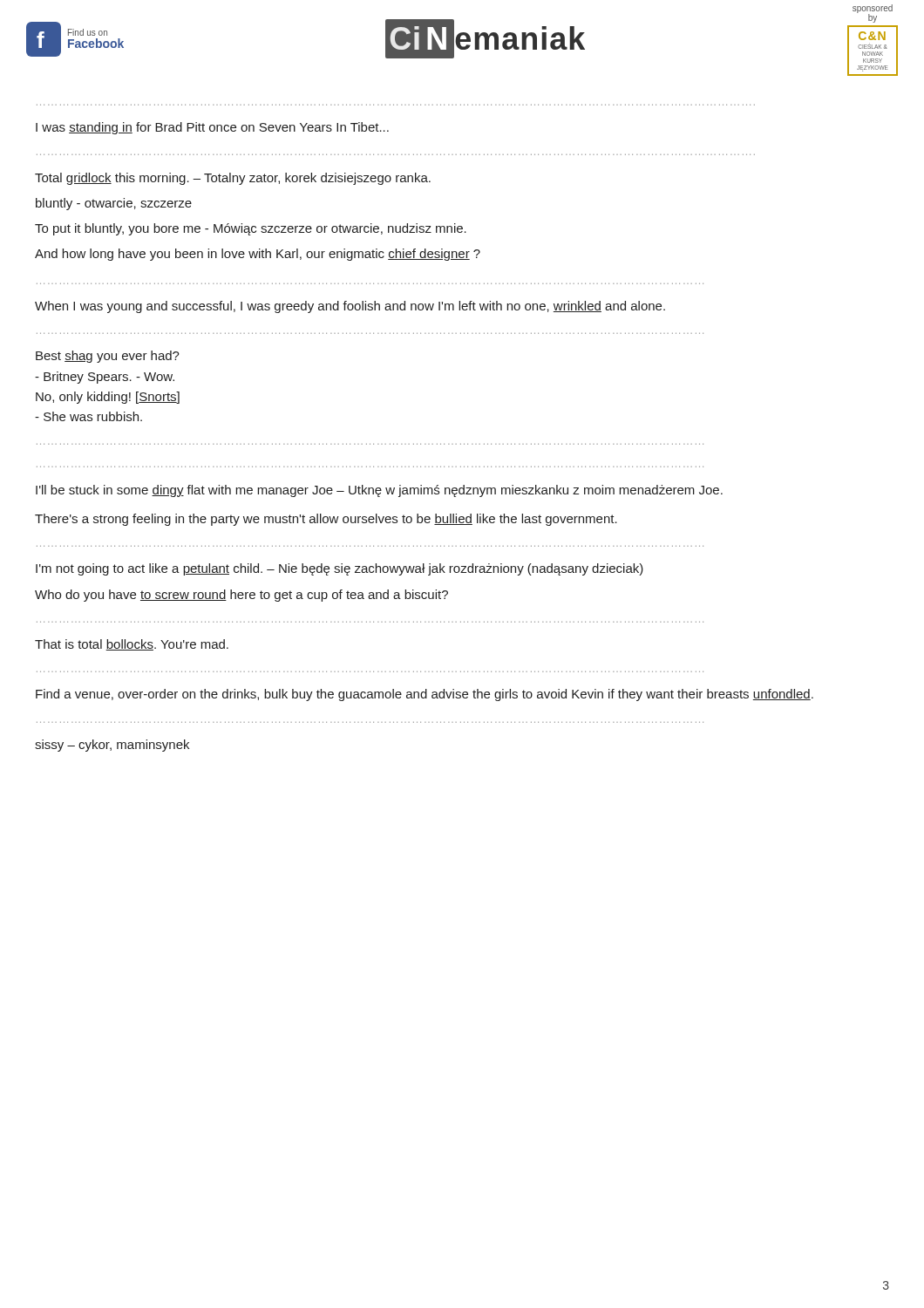This screenshot has width=924, height=1308.
Task: Point to the region starting "Find a venue, over-order"
Action: pyautogui.click(x=424, y=694)
